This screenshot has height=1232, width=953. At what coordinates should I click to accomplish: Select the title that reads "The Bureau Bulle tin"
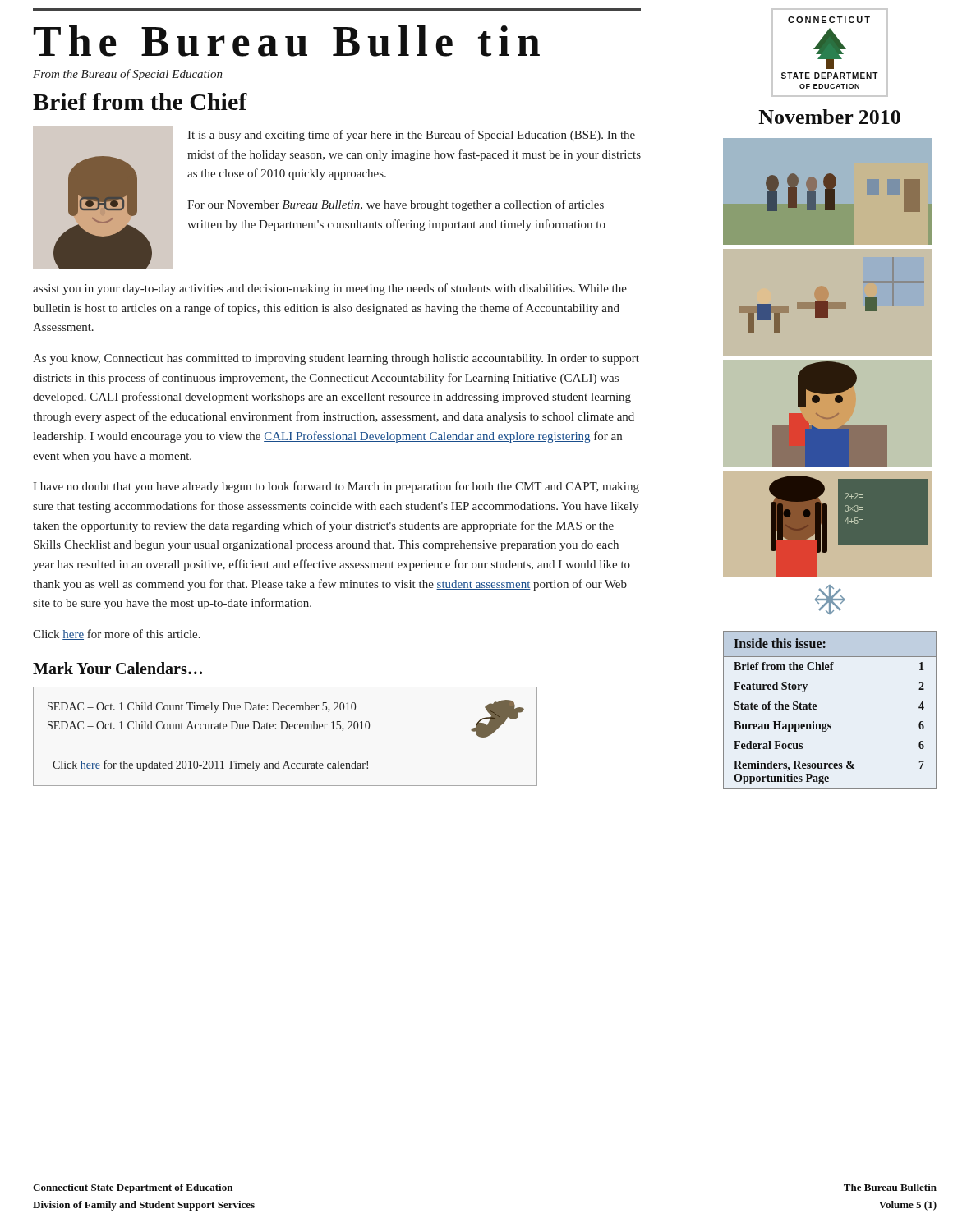click(x=337, y=41)
